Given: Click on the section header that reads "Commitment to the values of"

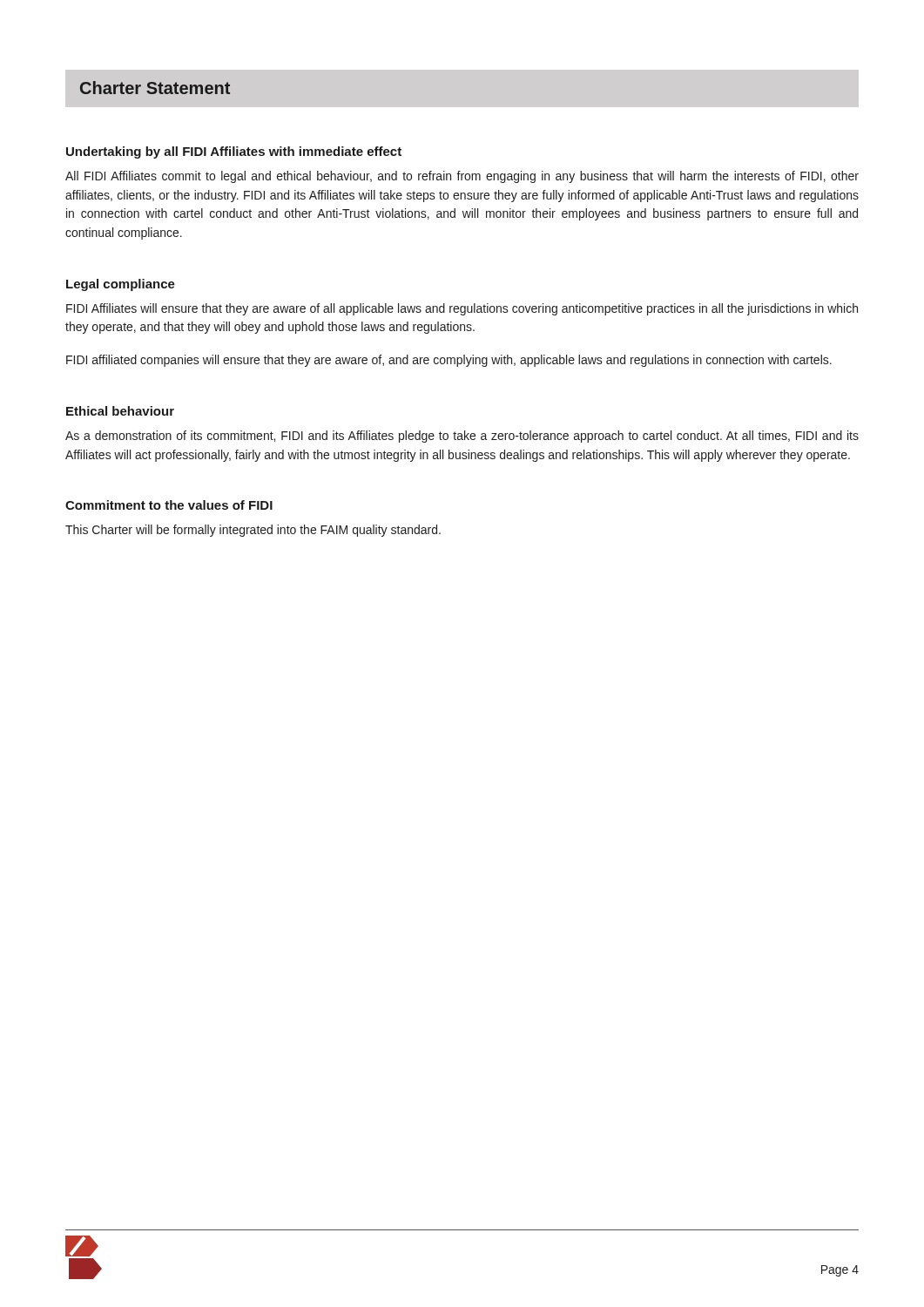Looking at the screenshot, I should [x=169, y=505].
